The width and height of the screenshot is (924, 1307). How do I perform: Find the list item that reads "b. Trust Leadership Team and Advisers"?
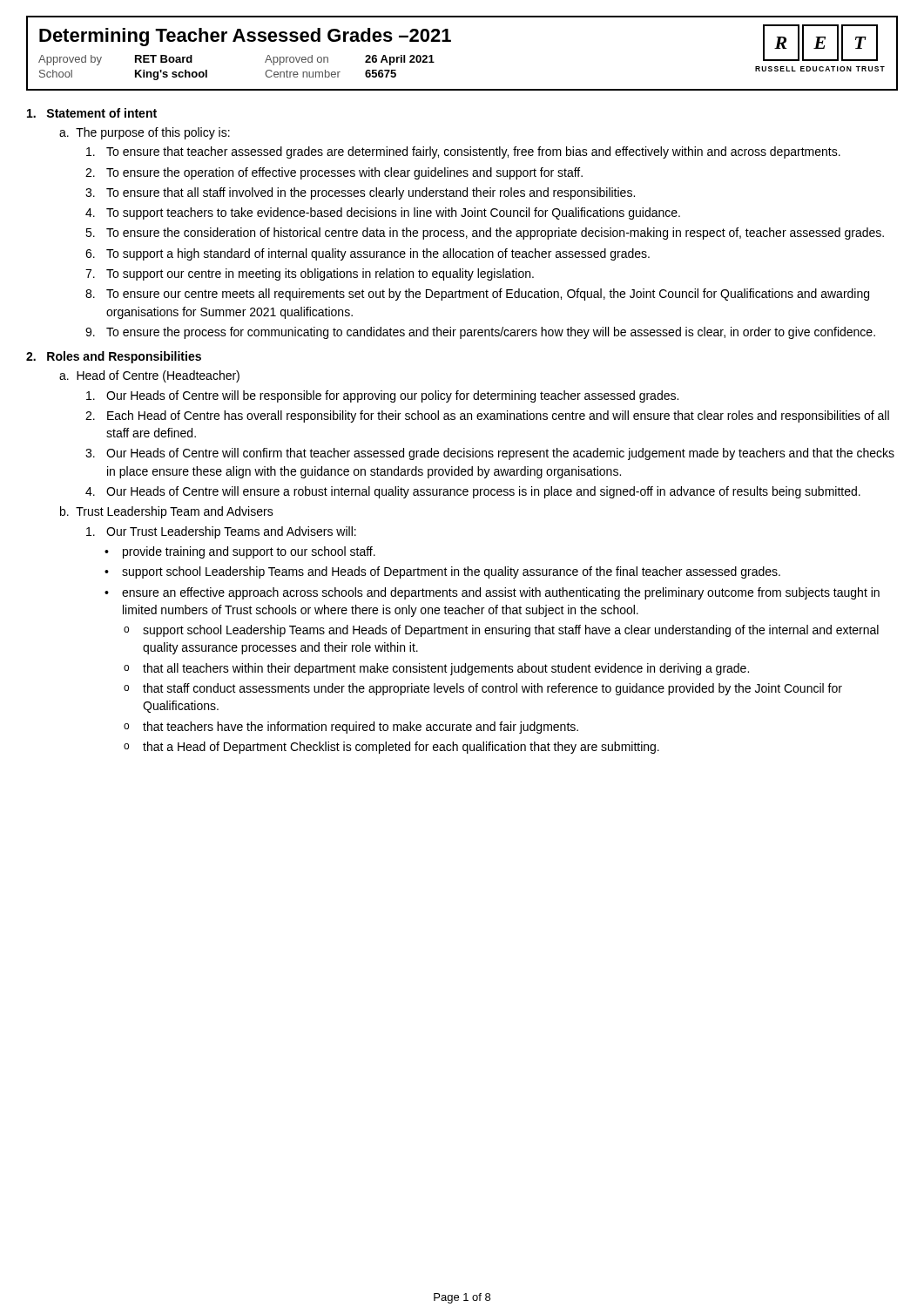click(166, 512)
